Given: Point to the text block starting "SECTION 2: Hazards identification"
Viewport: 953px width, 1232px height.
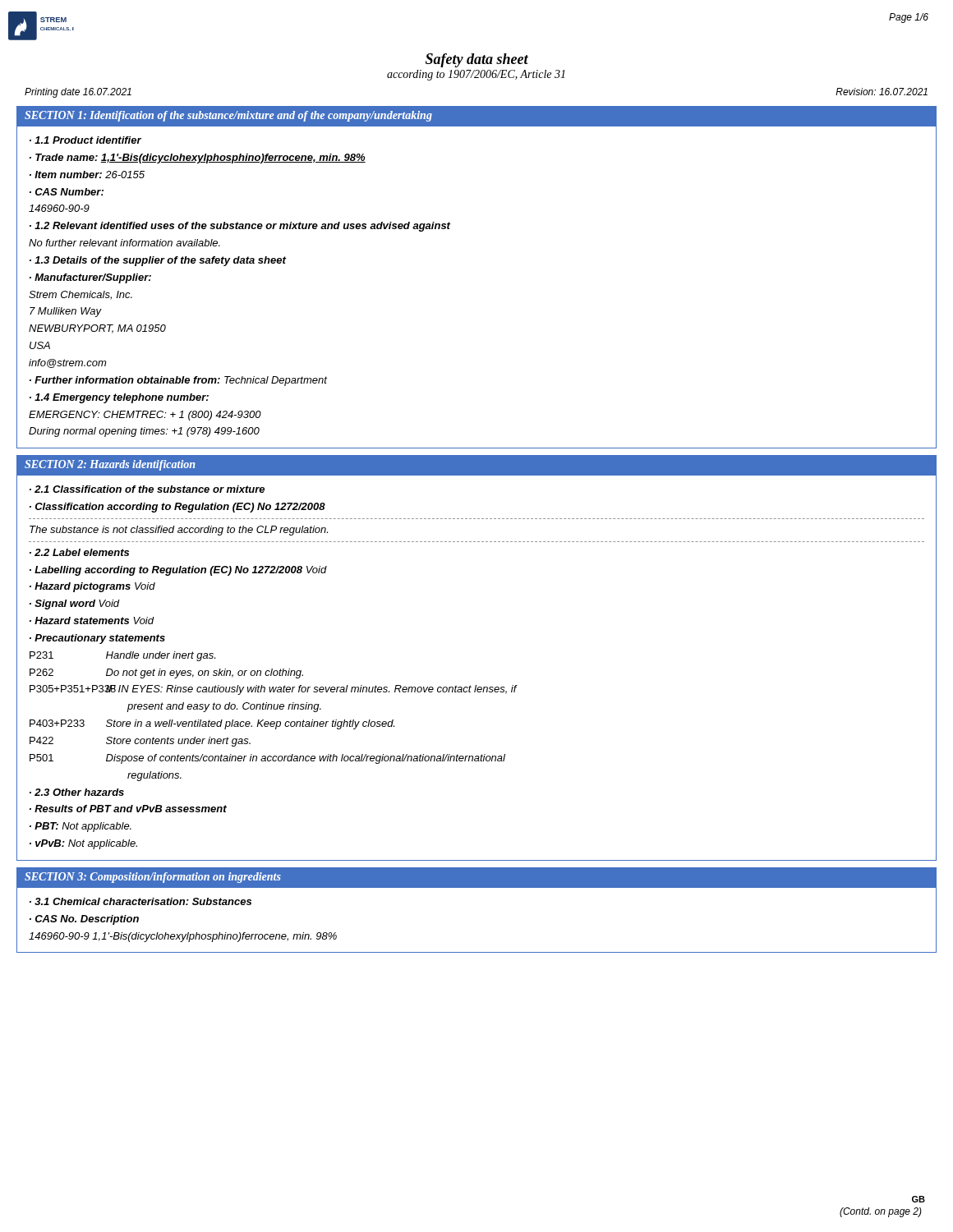Looking at the screenshot, I should pos(110,465).
